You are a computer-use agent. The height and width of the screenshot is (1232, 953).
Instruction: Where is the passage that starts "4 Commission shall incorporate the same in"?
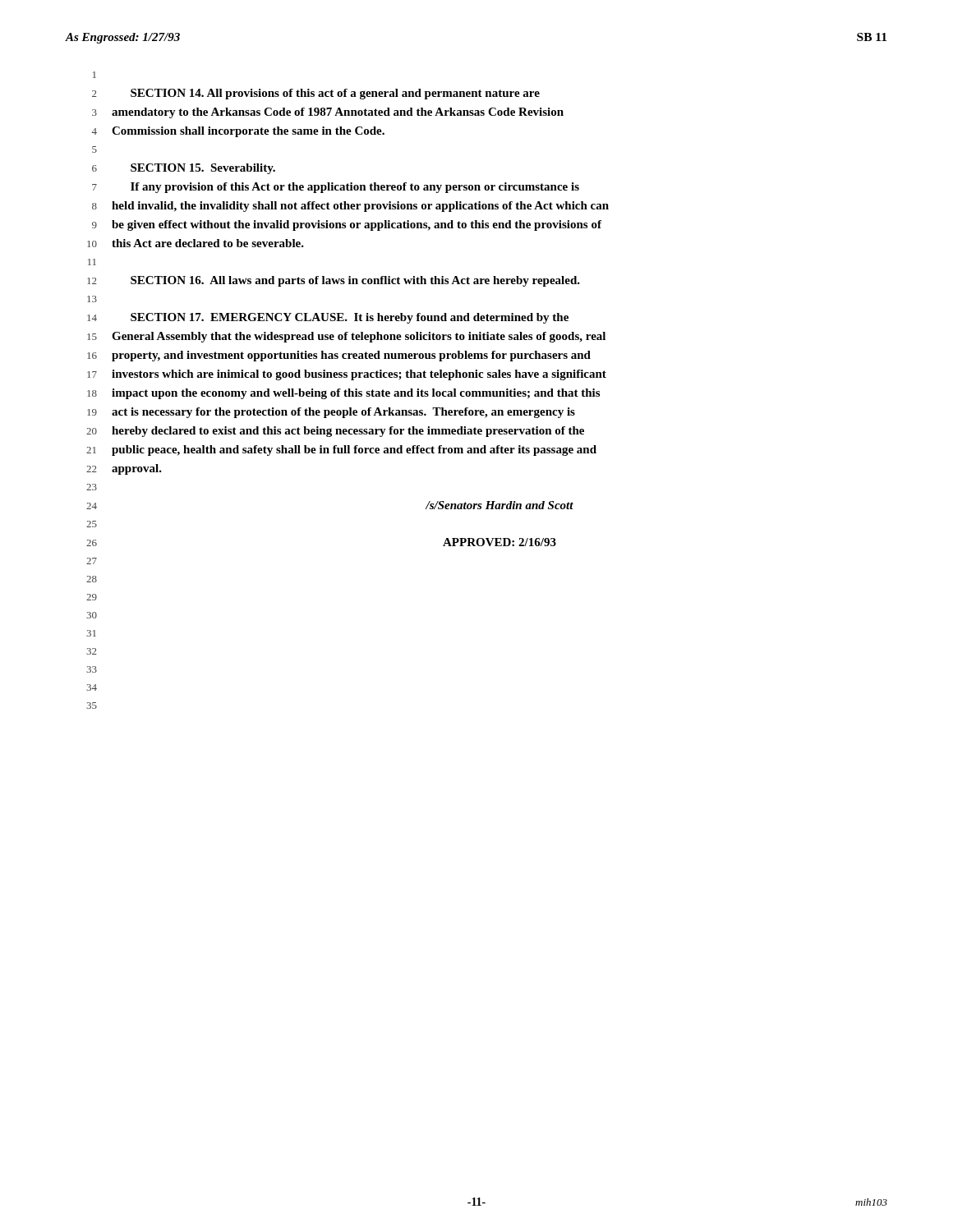click(238, 132)
